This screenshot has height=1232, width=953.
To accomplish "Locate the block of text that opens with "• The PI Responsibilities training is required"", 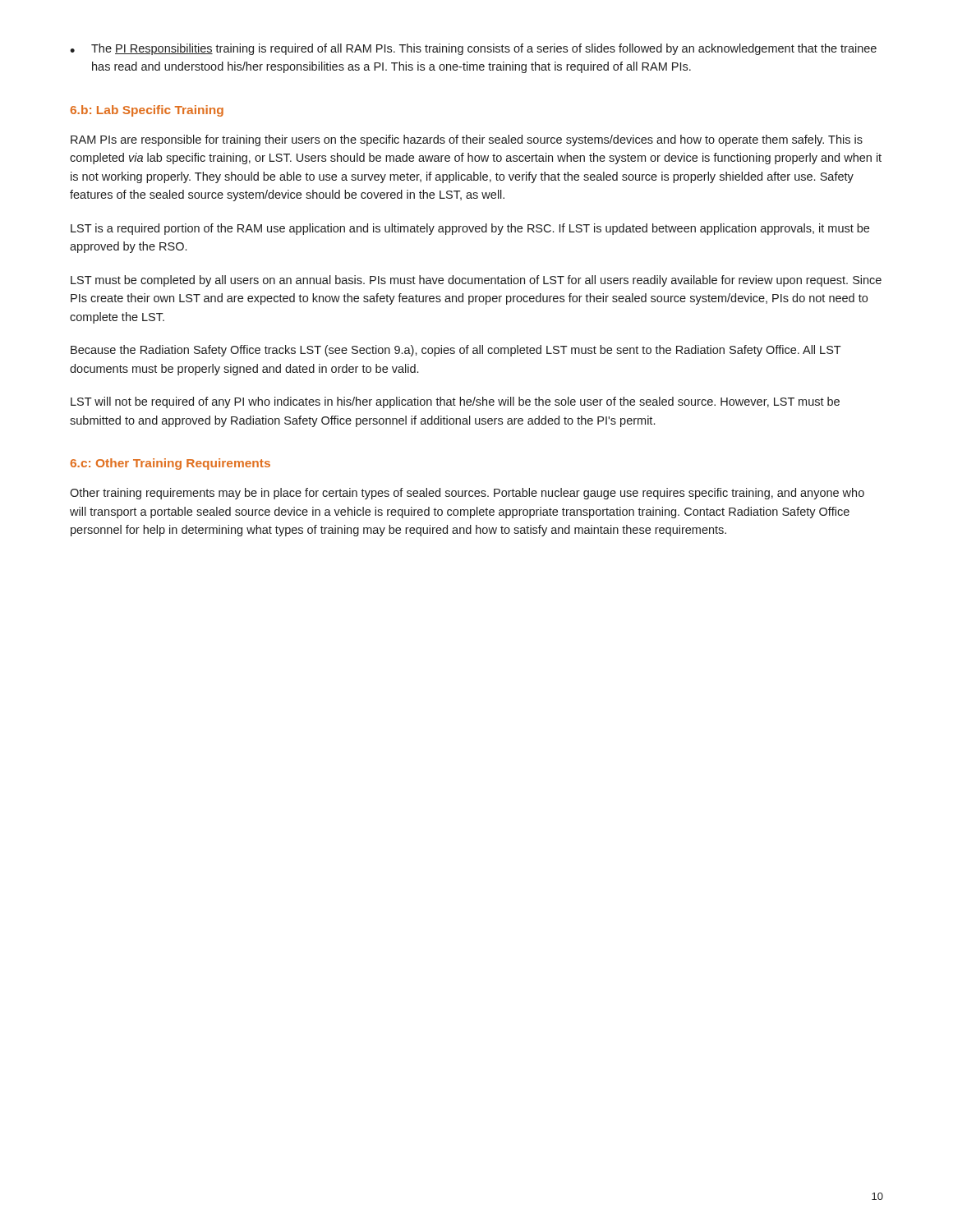I will tap(476, 58).
